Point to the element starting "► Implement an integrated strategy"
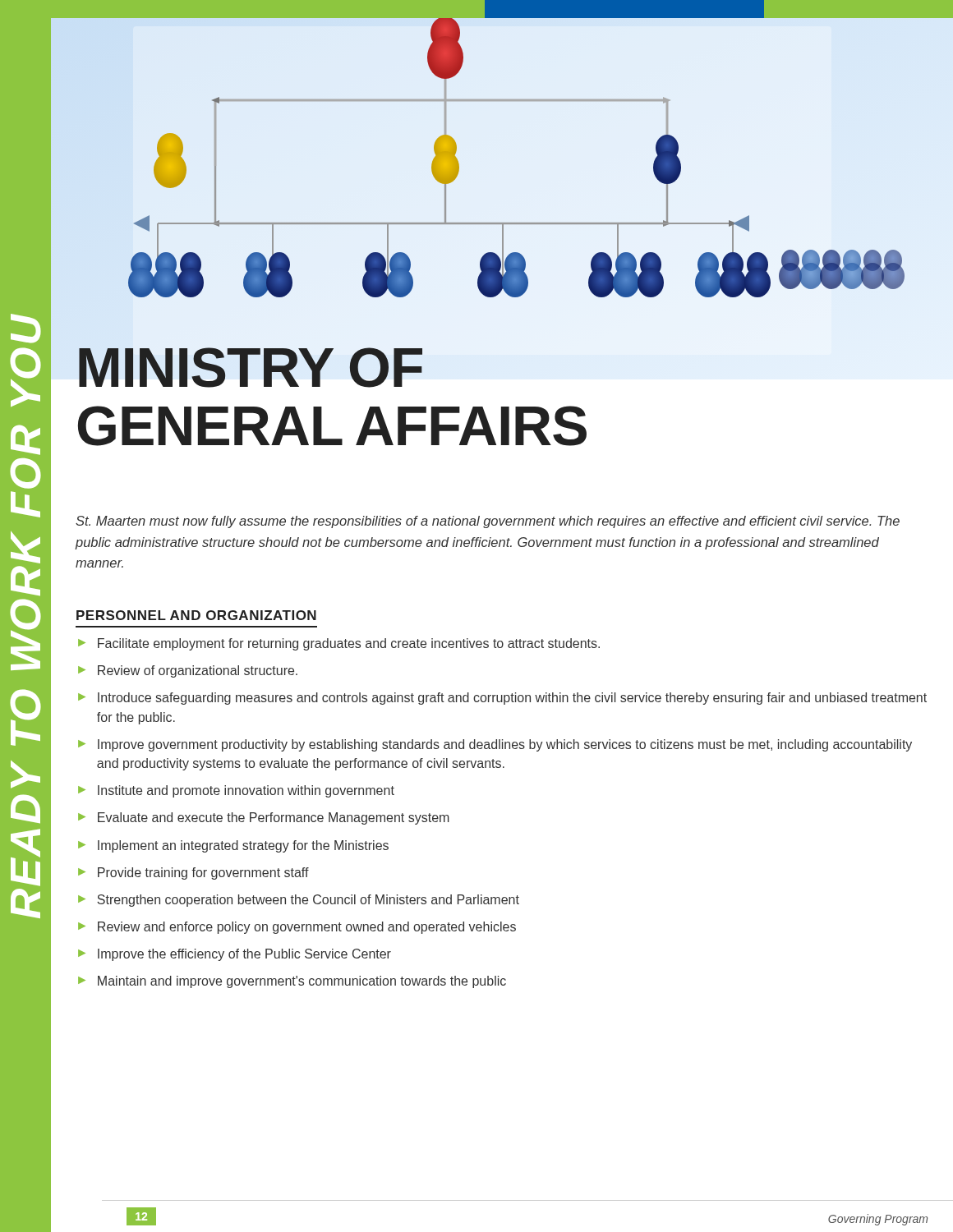This screenshot has height=1232, width=953. pyautogui.click(x=232, y=845)
